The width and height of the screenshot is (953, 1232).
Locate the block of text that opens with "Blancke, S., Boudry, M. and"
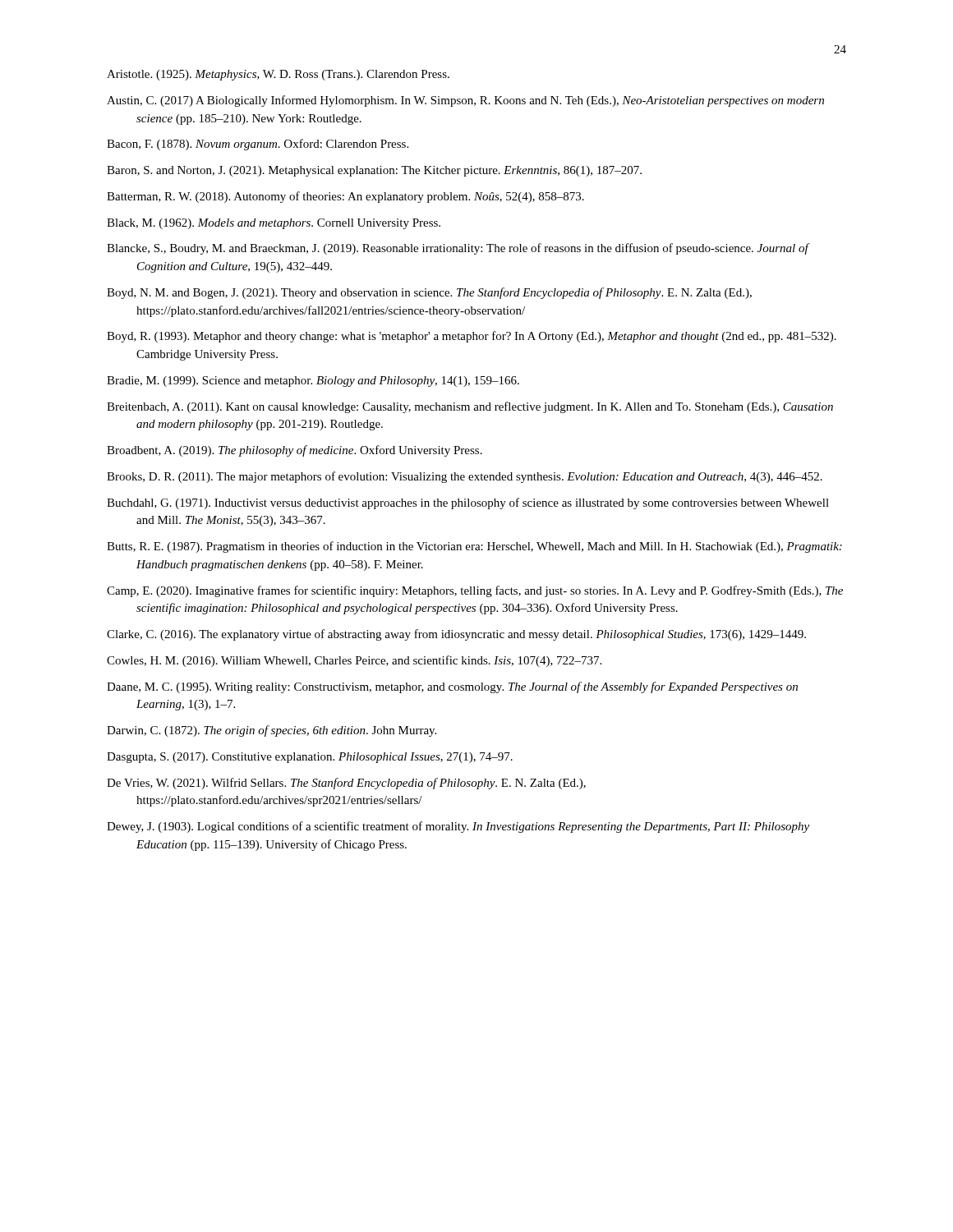[457, 257]
